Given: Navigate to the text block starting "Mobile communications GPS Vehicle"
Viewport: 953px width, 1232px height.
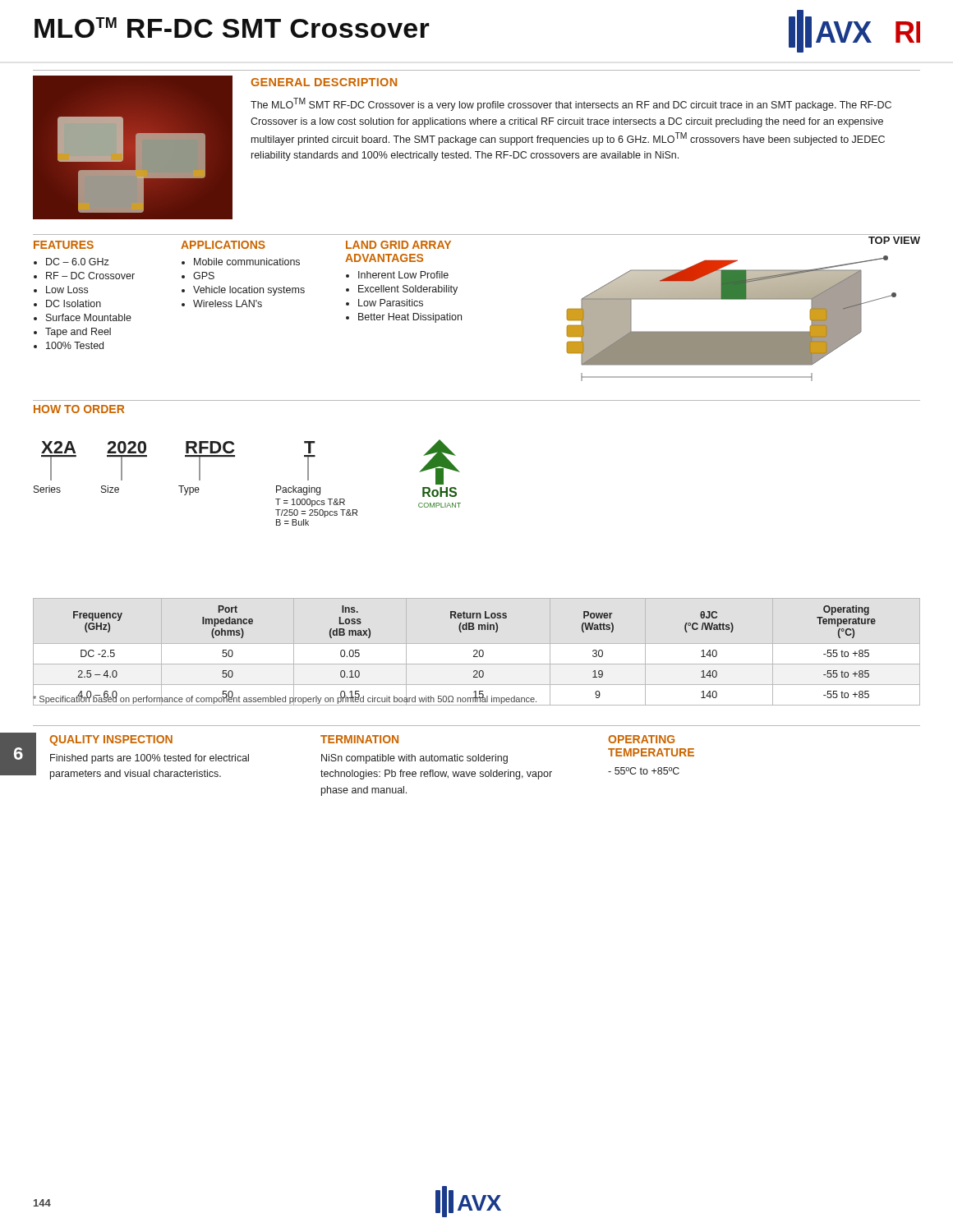Looking at the screenshot, I should pos(263,283).
